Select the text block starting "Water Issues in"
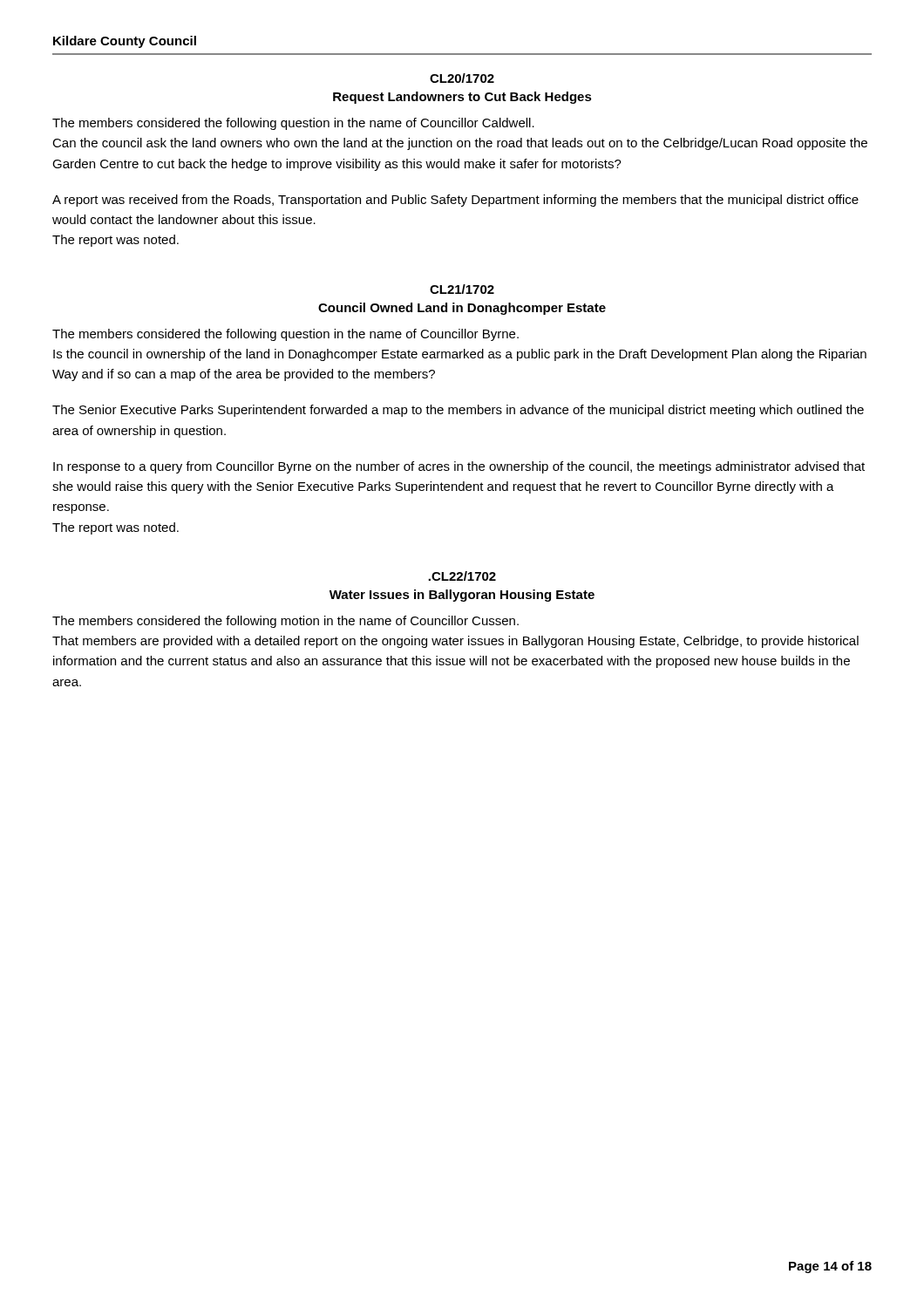Viewport: 924px width, 1308px height. point(462,594)
